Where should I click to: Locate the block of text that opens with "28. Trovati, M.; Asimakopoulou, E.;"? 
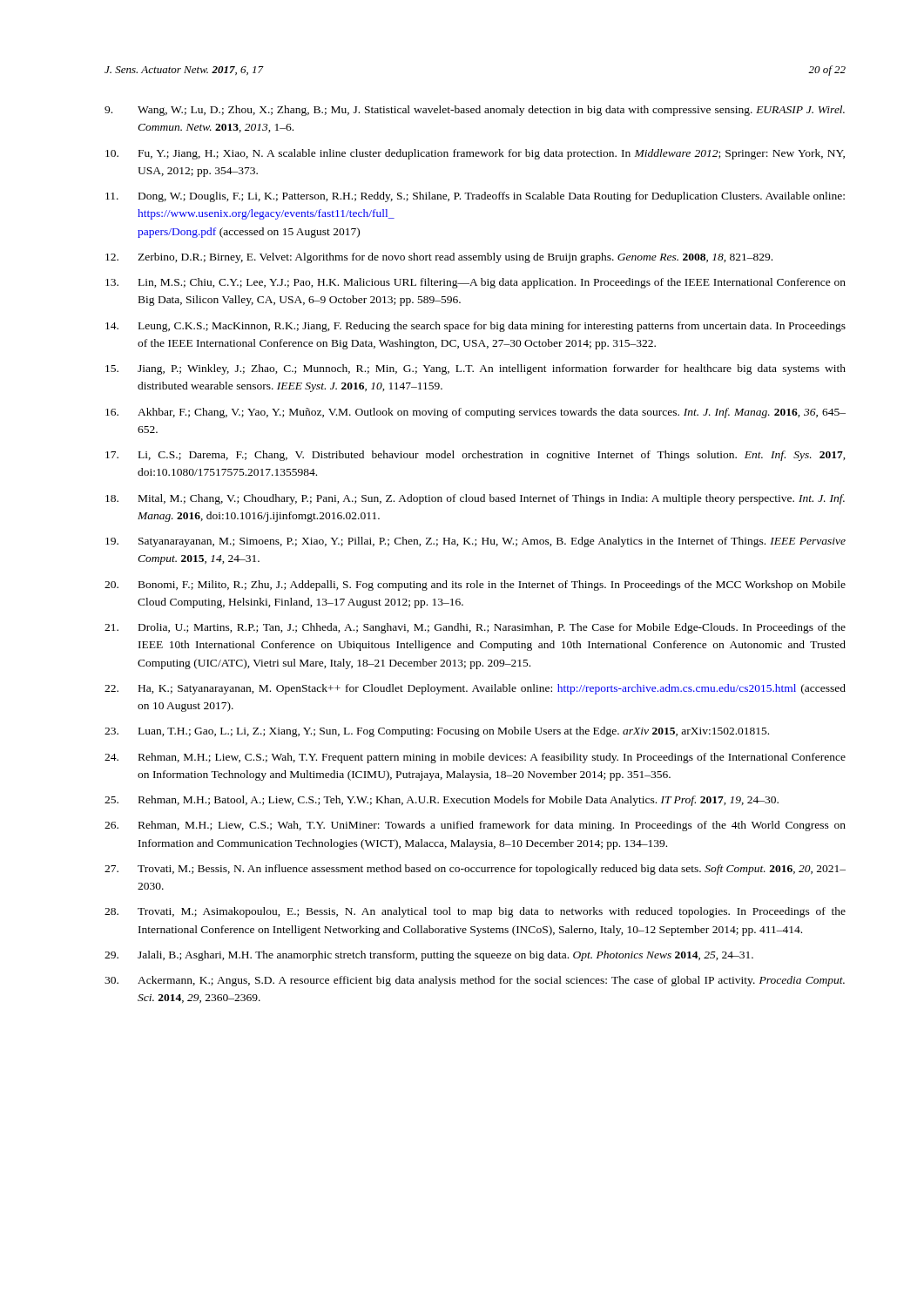[x=475, y=921]
